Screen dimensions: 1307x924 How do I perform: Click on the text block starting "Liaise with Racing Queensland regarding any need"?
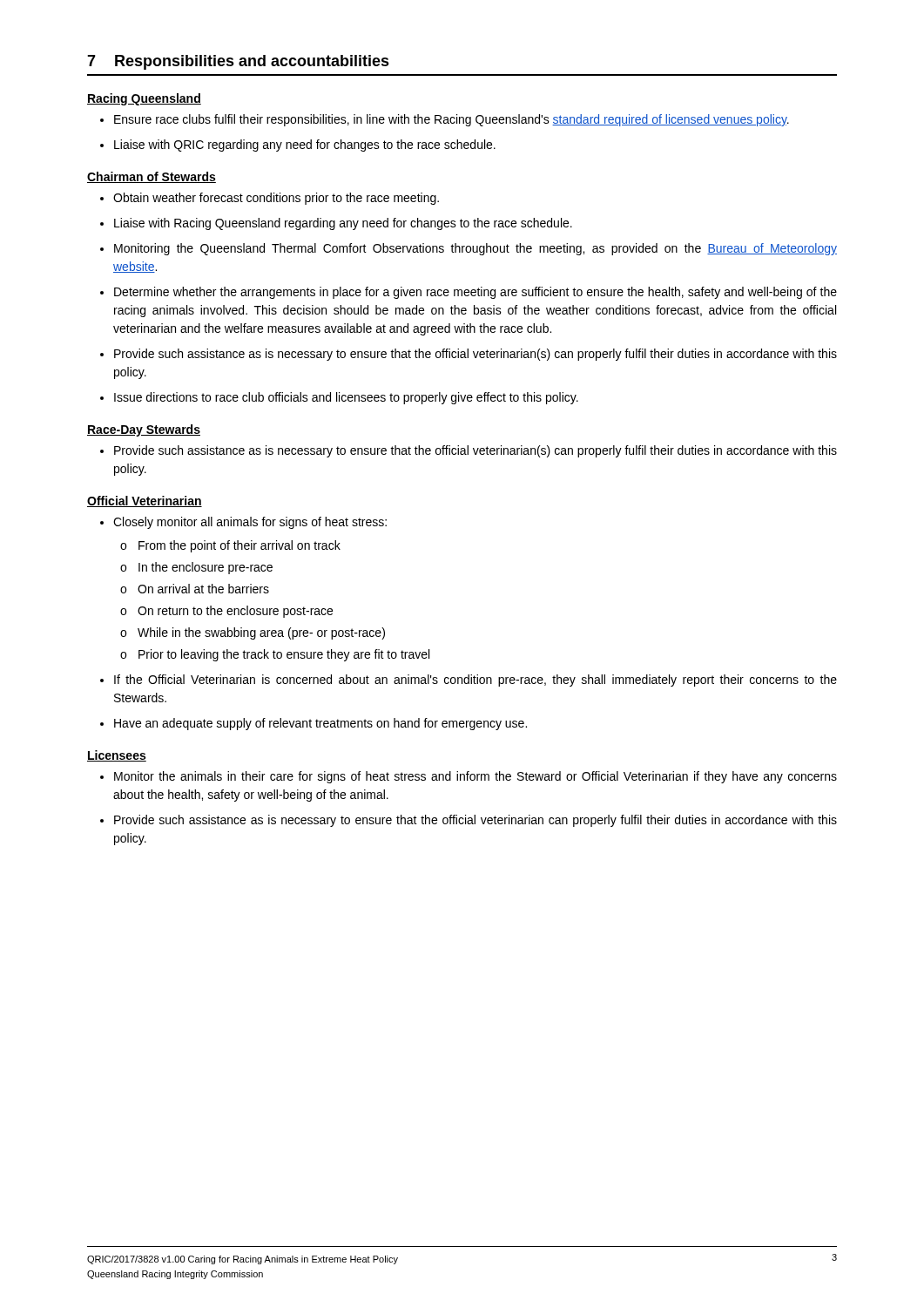pyautogui.click(x=475, y=223)
